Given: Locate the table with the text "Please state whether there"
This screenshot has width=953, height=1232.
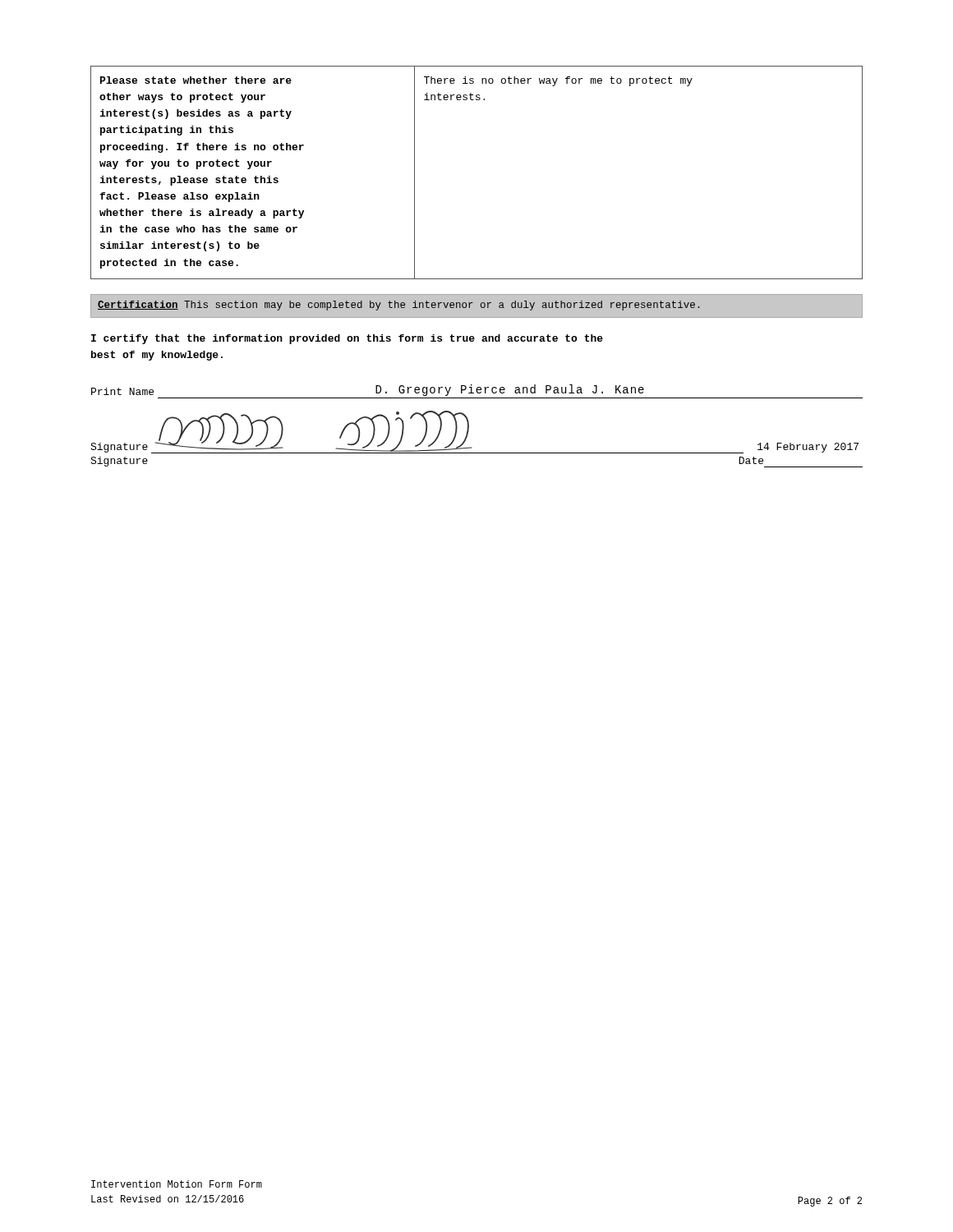Looking at the screenshot, I should pos(476,172).
